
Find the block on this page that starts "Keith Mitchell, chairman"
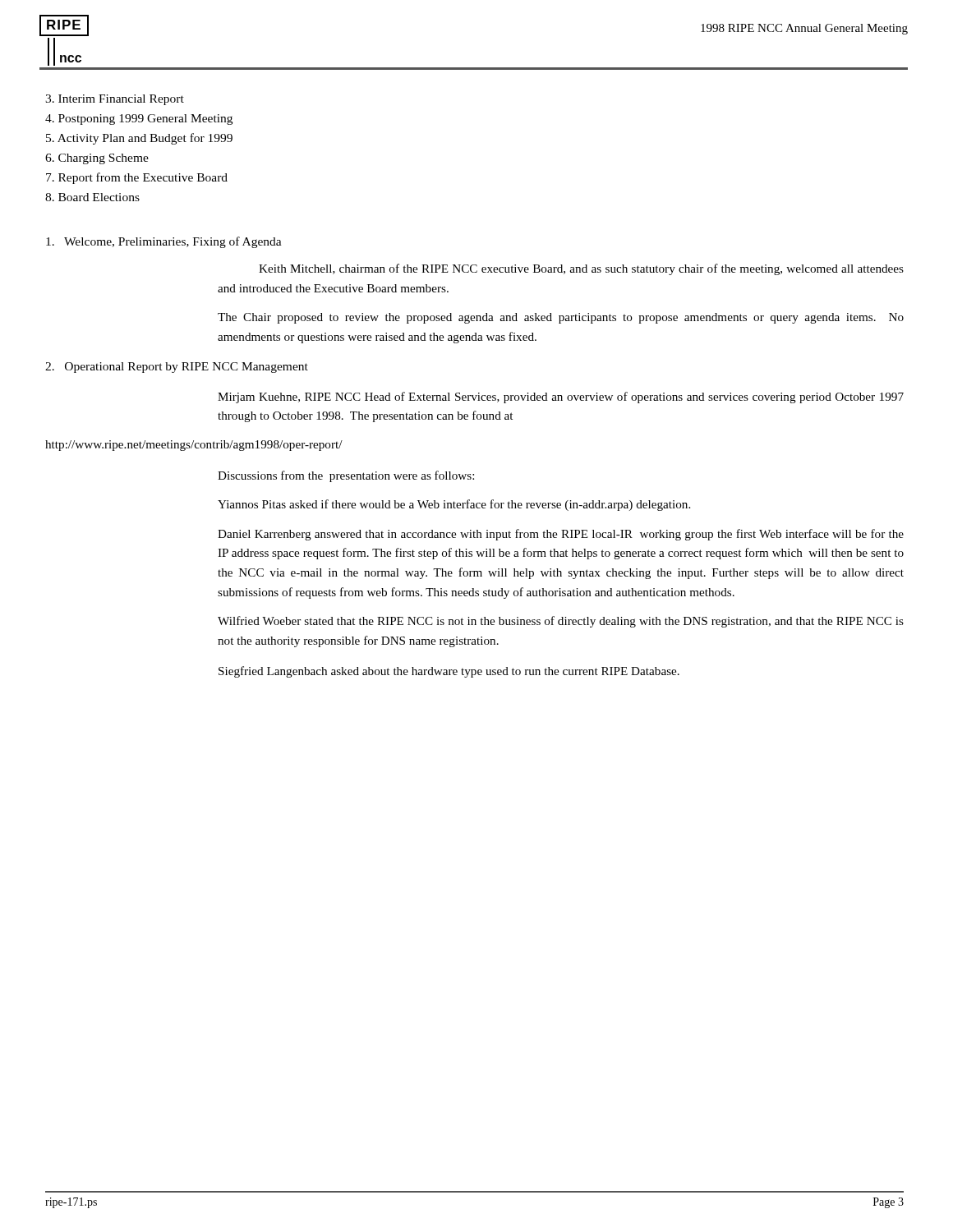[x=561, y=278]
